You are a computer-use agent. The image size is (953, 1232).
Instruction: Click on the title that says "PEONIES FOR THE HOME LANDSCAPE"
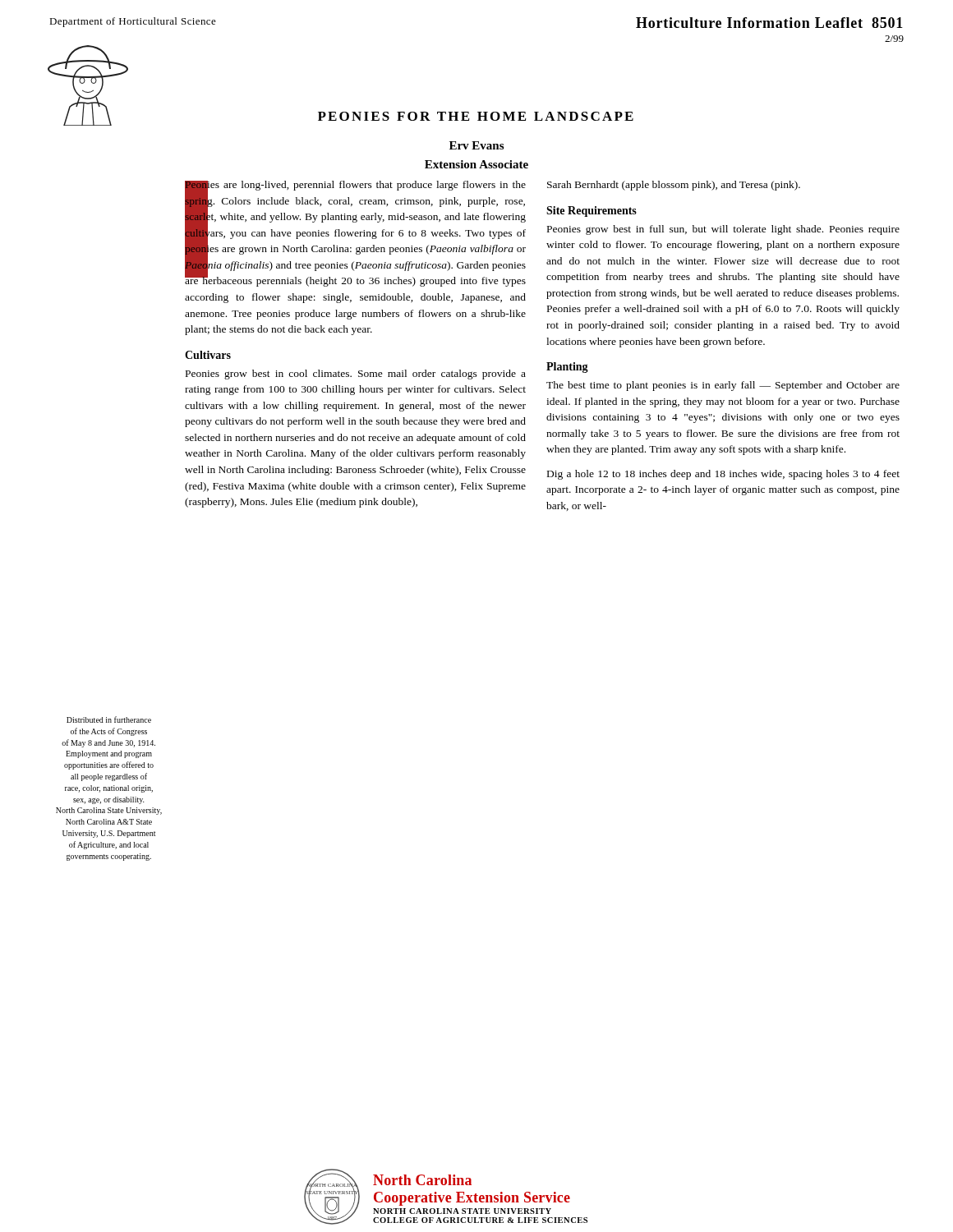pyautogui.click(x=476, y=116)
